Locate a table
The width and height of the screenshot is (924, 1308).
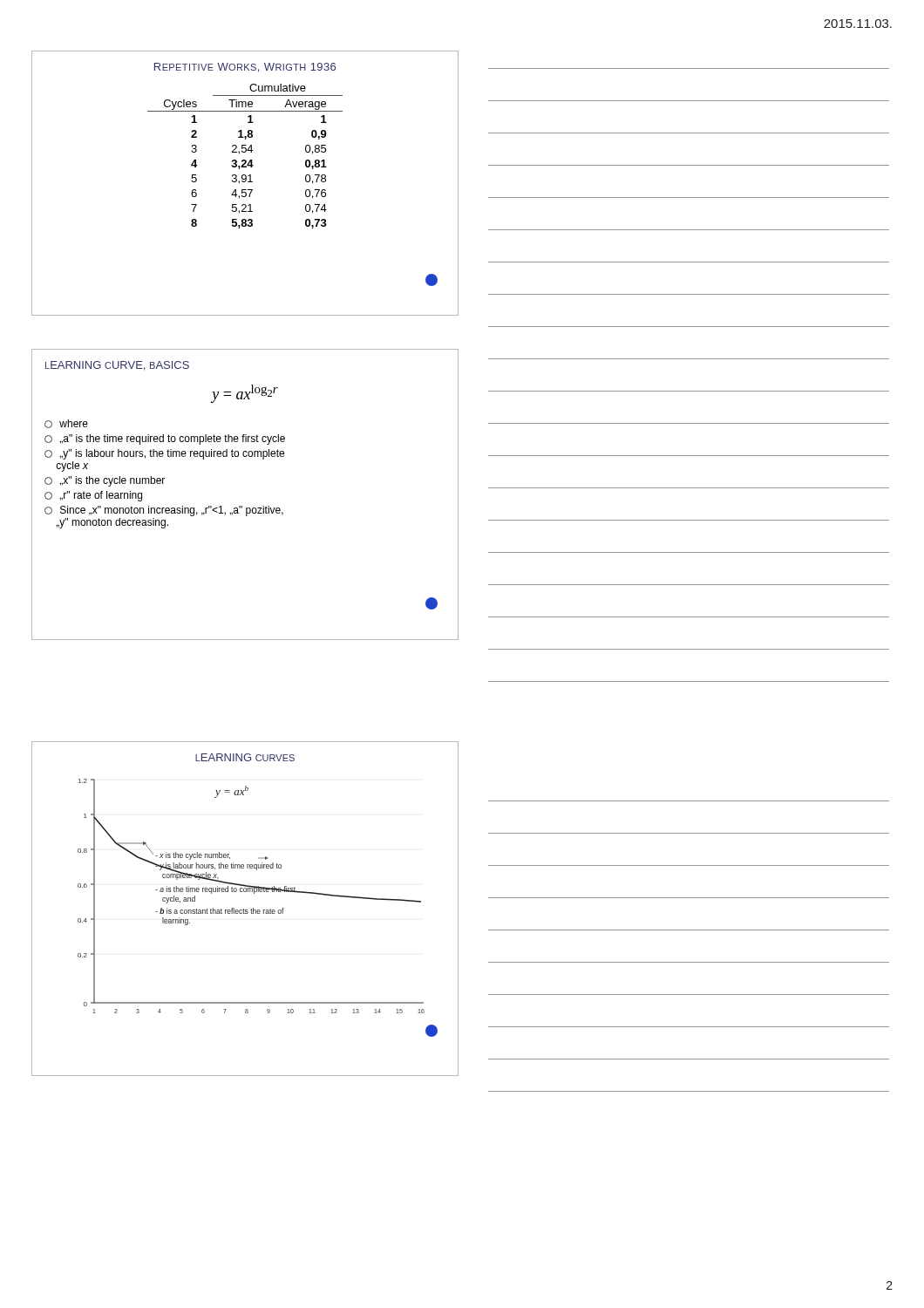[x=245, y=183]
